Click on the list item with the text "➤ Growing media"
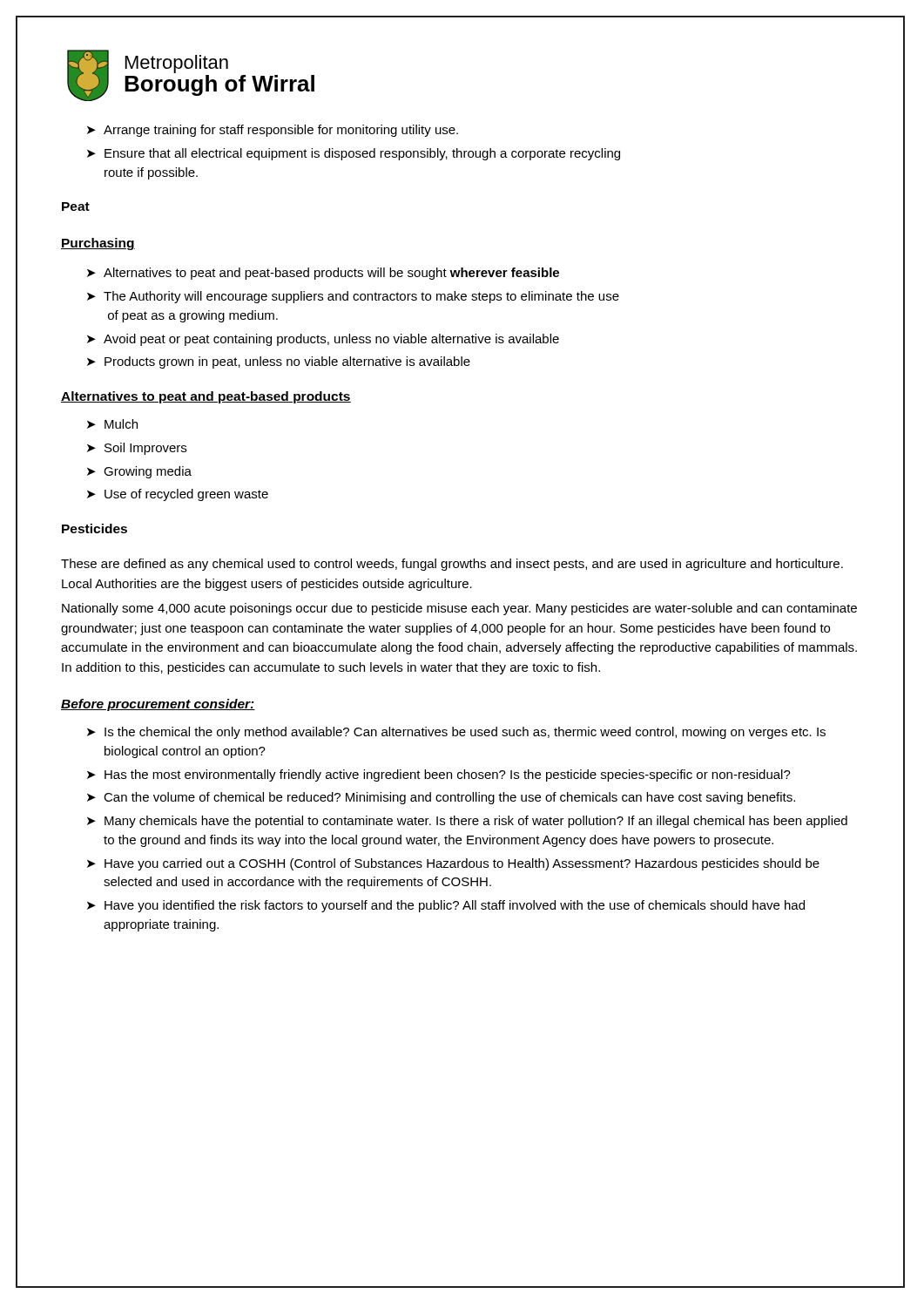The height and width of the screenshot is (1307, 924). point(138,471)
